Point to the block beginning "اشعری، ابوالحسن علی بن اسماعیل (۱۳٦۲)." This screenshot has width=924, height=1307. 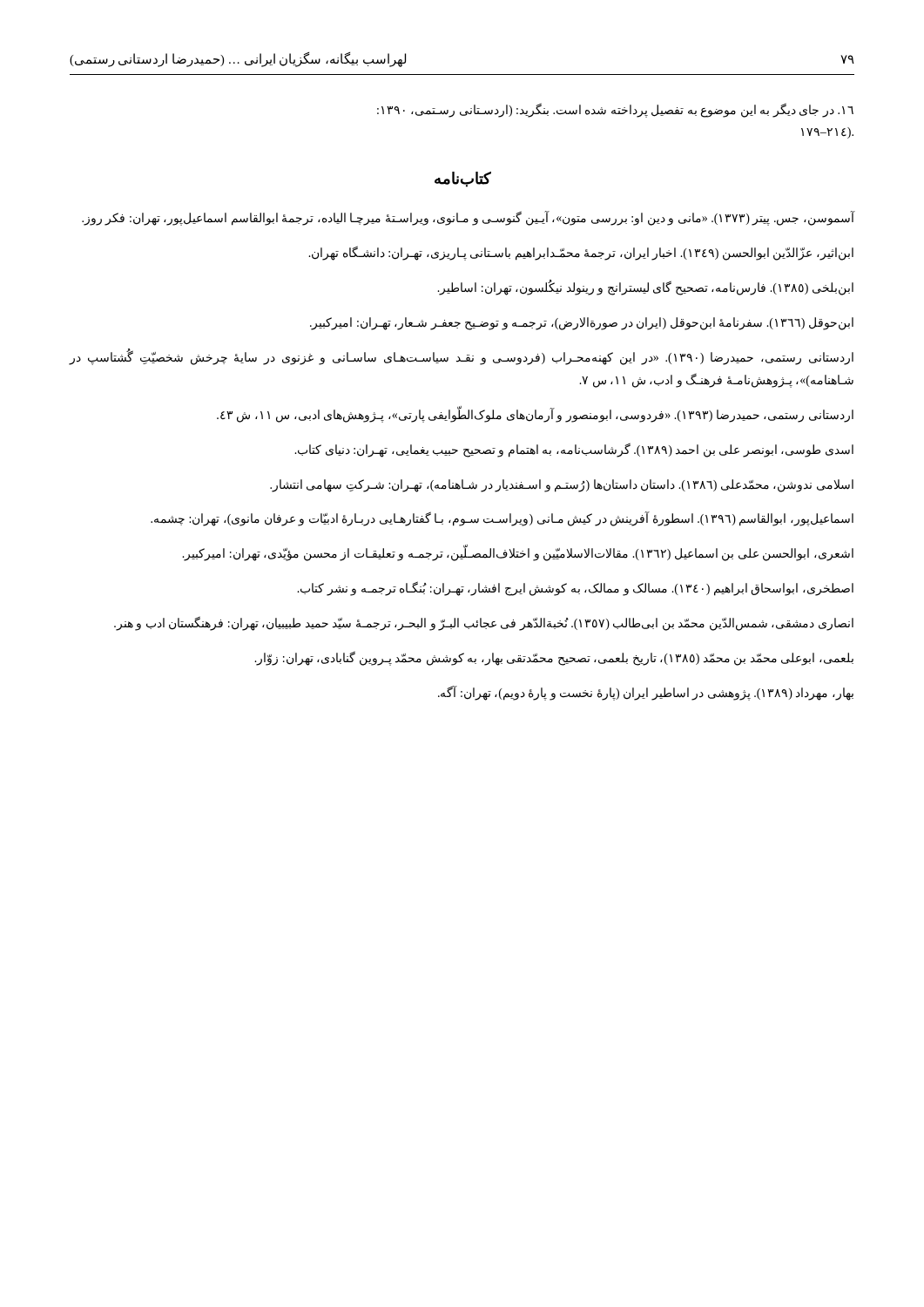click(462, 554)
